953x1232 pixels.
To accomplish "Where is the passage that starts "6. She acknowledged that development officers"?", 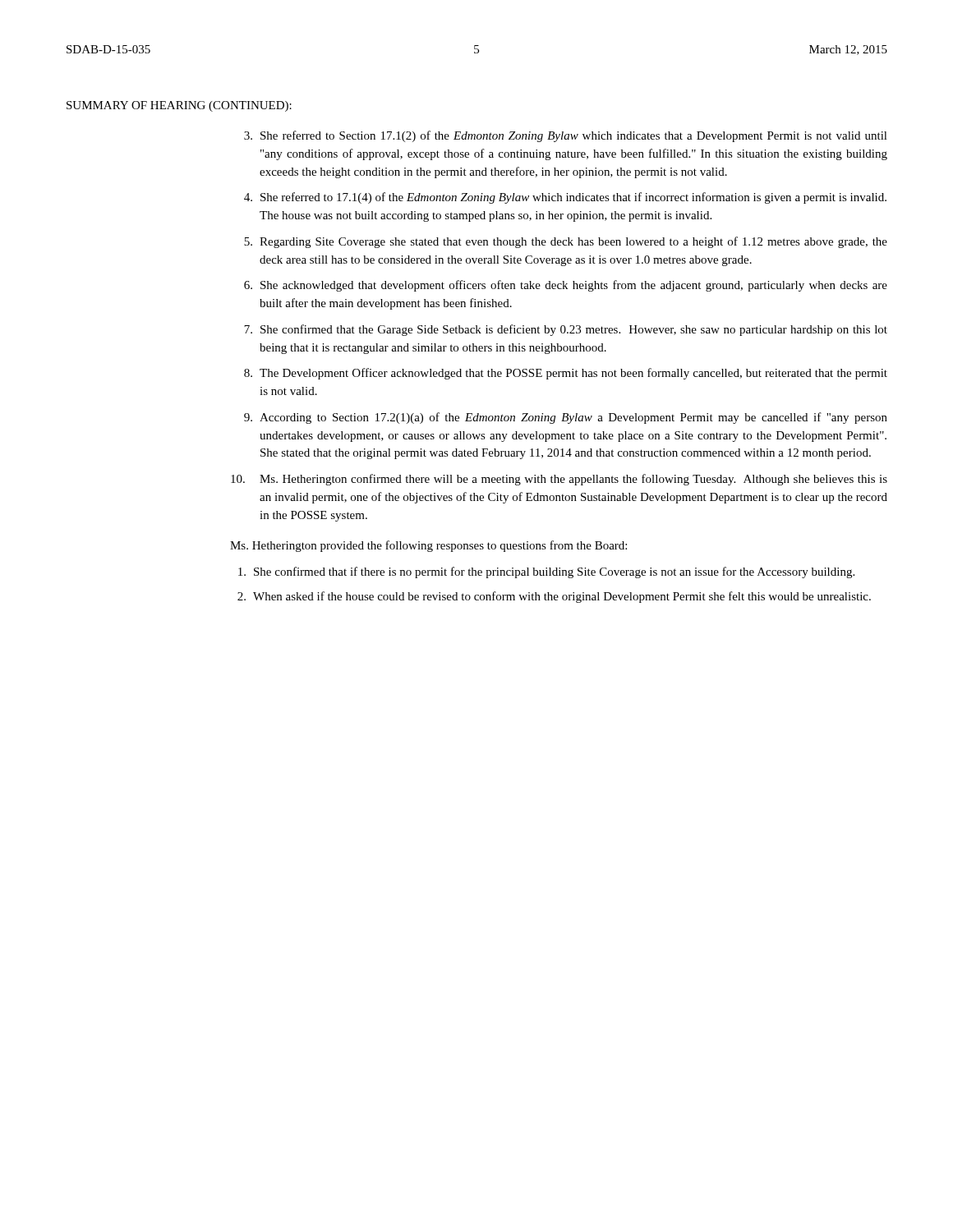I will coord(559,295).
